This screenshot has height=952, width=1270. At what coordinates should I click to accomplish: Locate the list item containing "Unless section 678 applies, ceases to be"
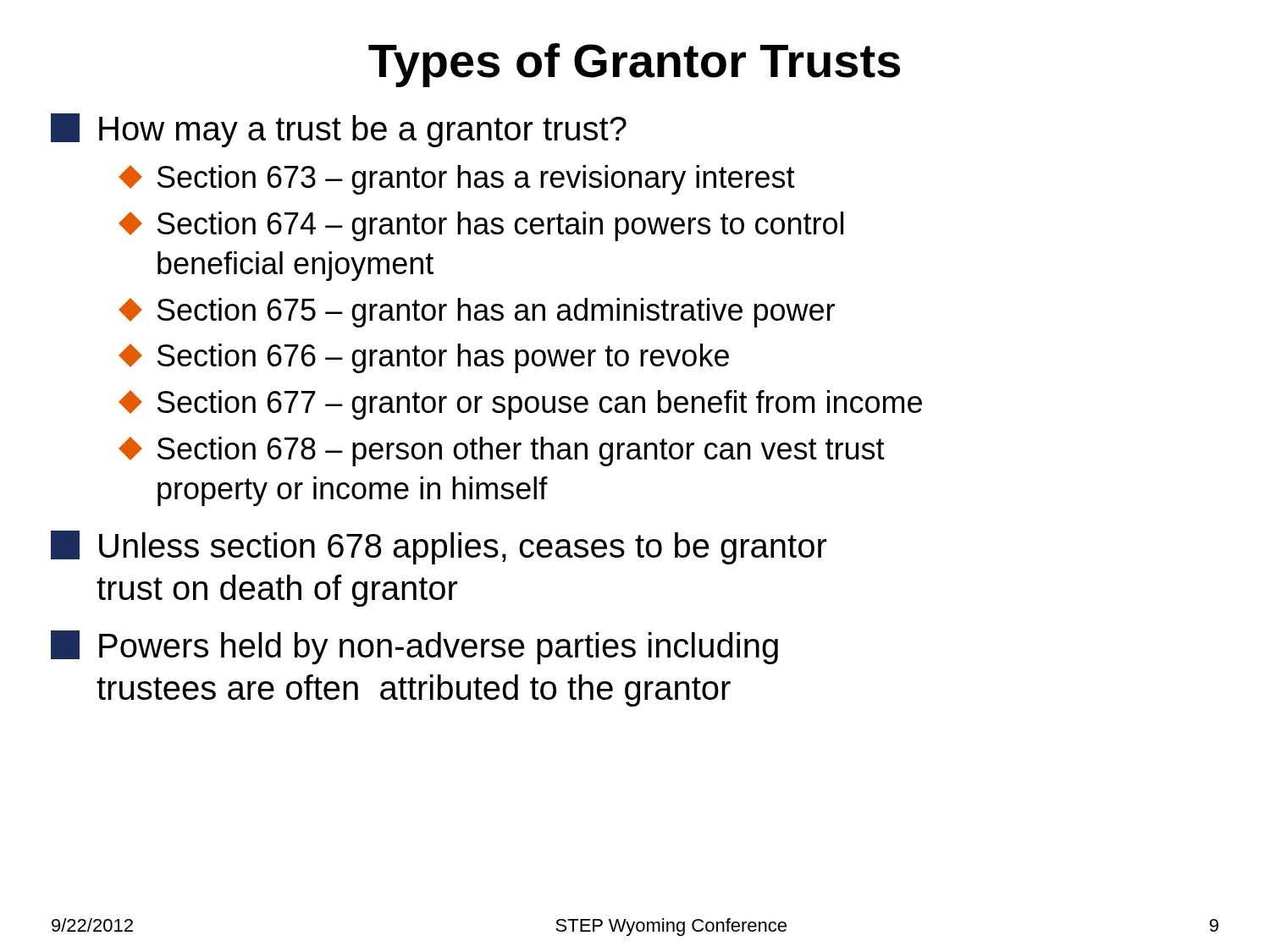coord(439,567)
